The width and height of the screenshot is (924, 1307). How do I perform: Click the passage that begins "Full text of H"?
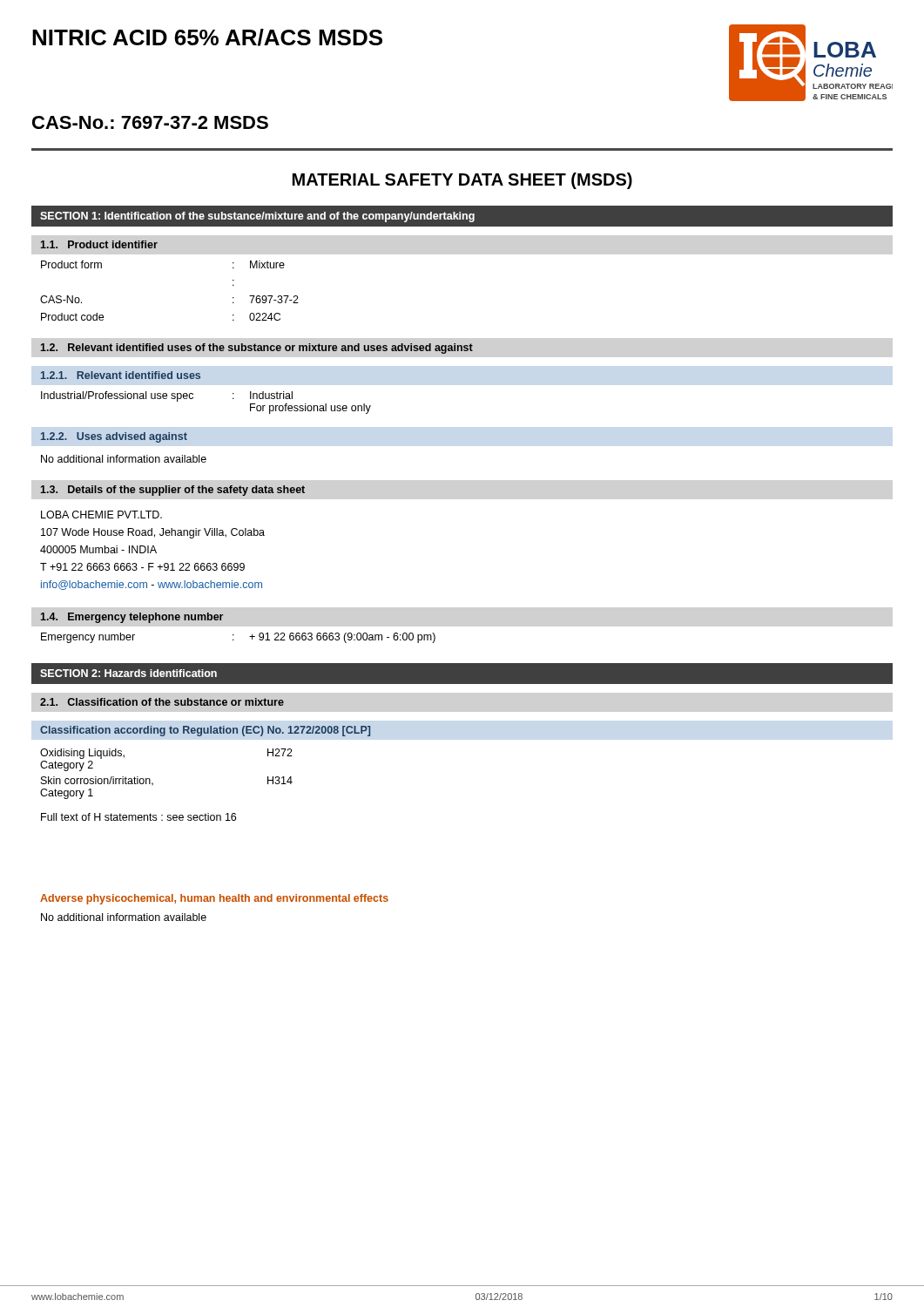138,817
